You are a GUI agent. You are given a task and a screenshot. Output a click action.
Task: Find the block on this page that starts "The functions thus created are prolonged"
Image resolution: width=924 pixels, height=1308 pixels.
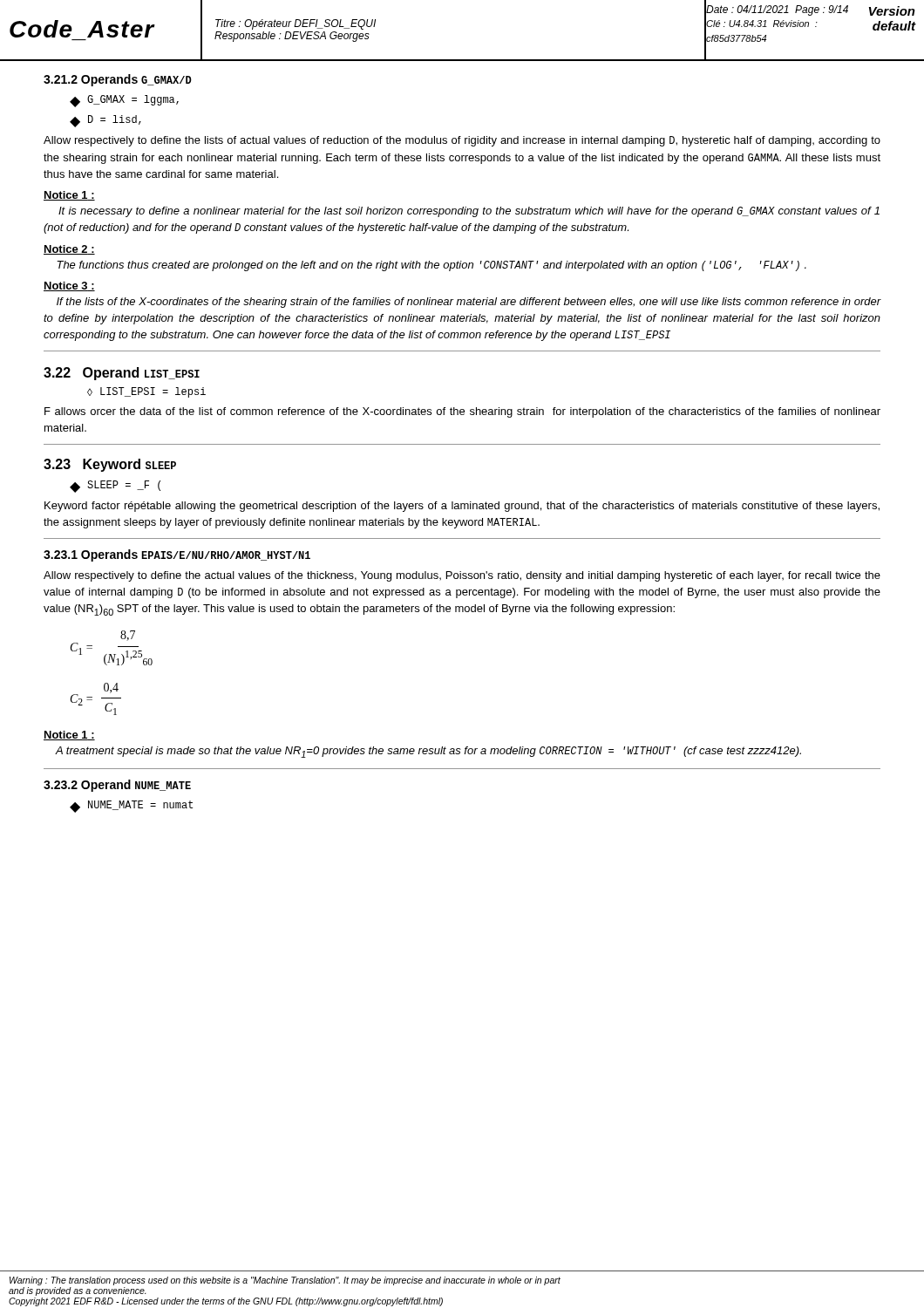[x=425, y=265]
